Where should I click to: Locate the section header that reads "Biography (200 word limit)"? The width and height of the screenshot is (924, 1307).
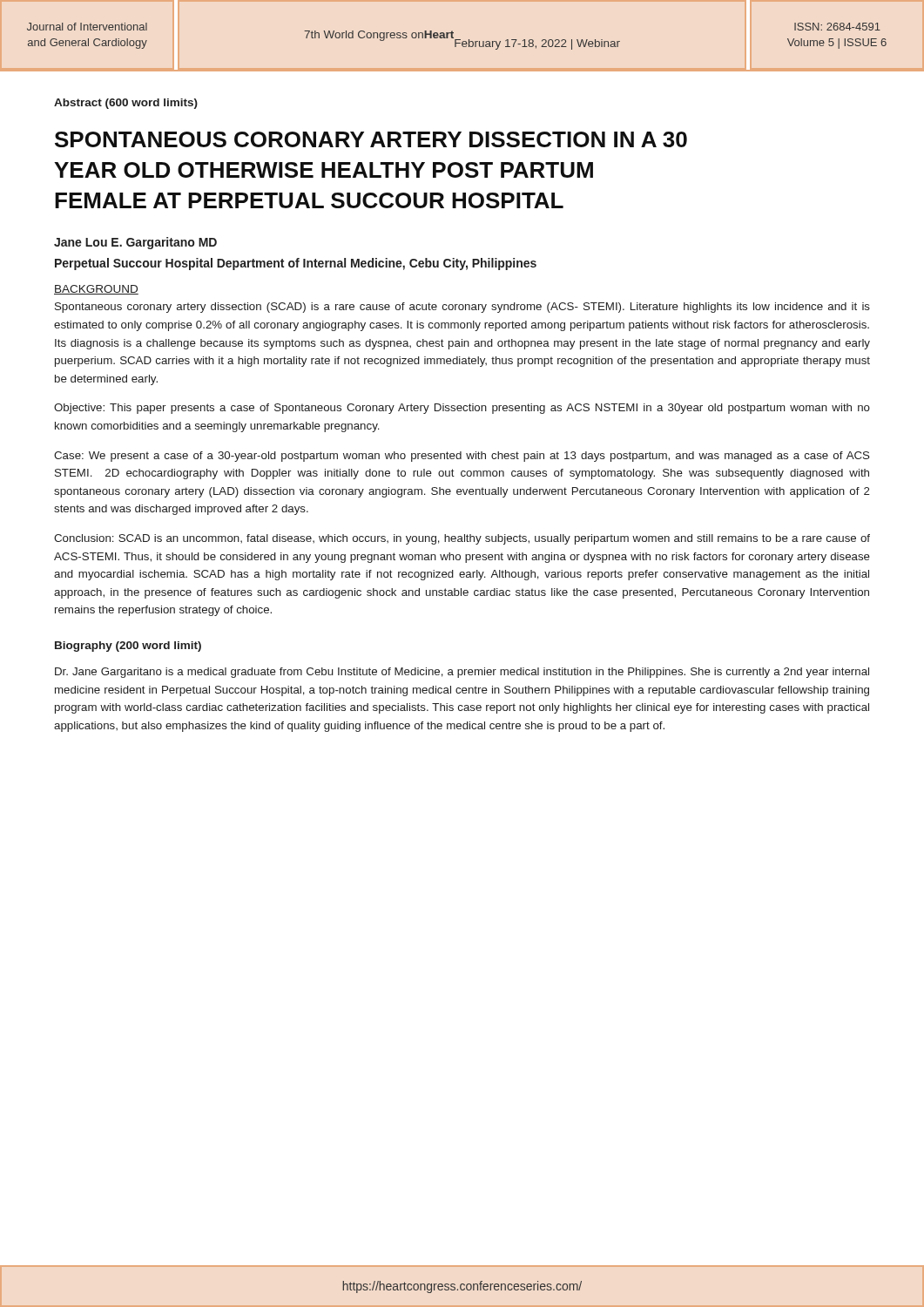coord(128,645)
